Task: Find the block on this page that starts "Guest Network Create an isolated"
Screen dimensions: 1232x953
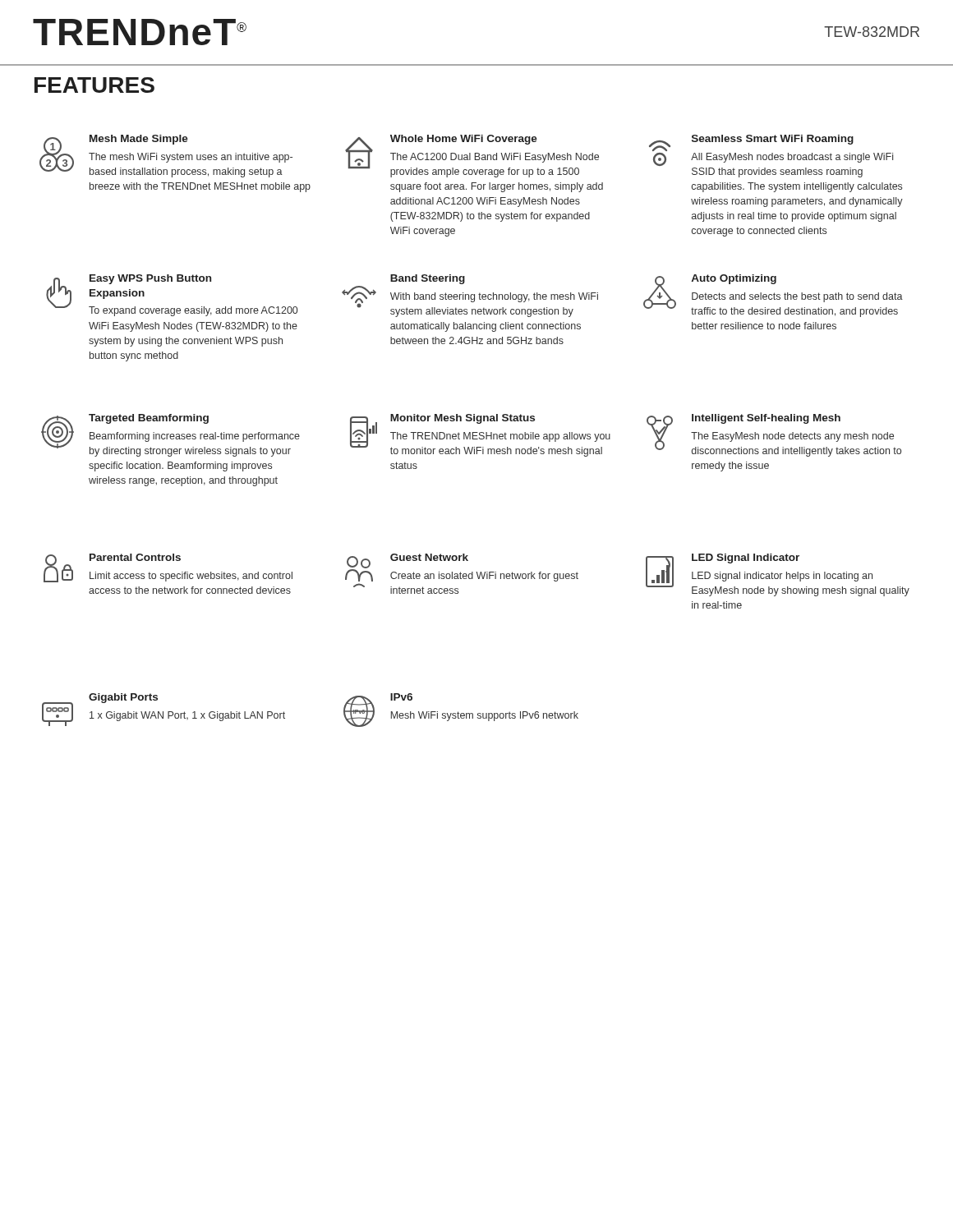Action: click(475, 574)
